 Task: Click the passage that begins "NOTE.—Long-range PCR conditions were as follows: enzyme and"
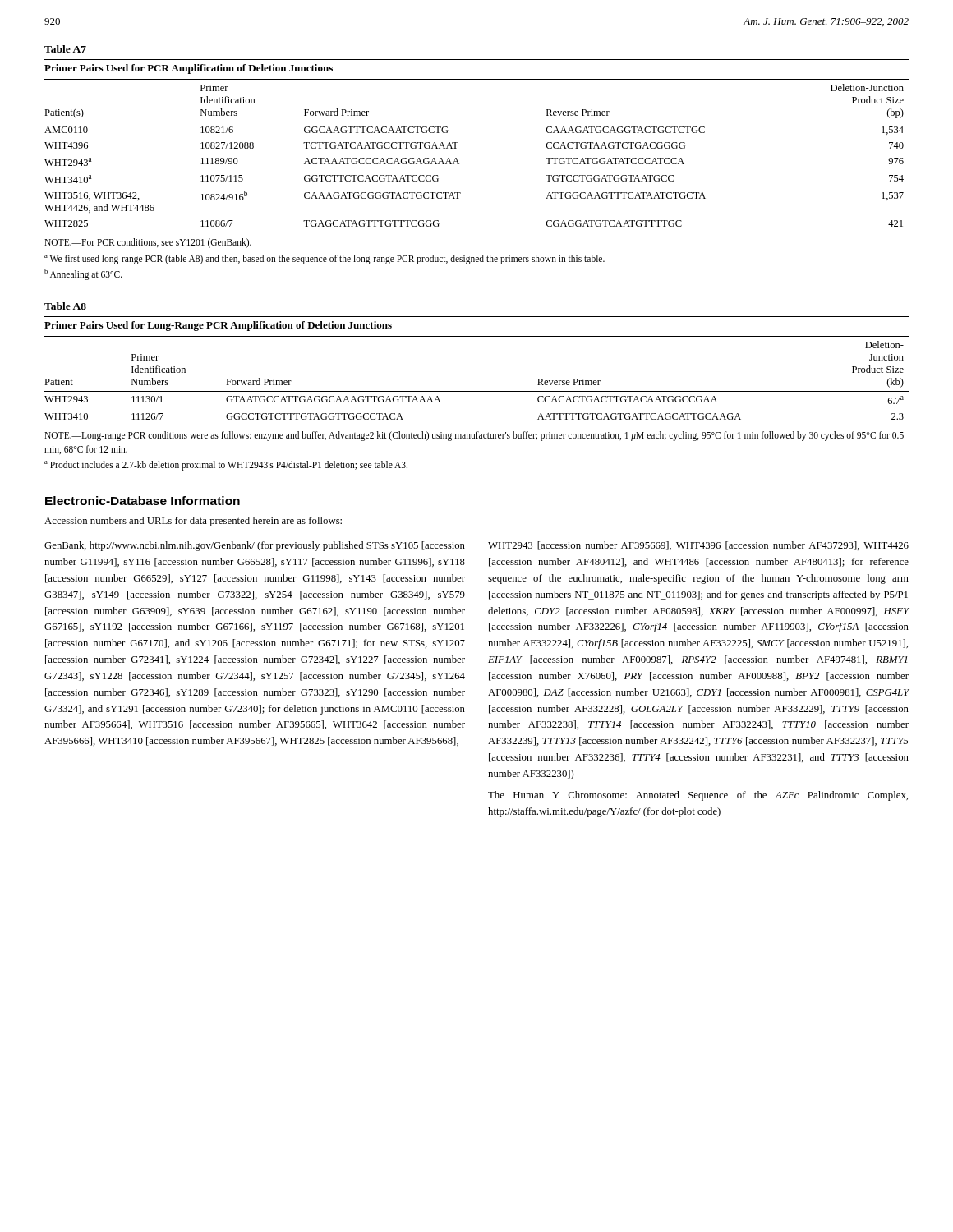pyautogui.click(x=474, y=436)
